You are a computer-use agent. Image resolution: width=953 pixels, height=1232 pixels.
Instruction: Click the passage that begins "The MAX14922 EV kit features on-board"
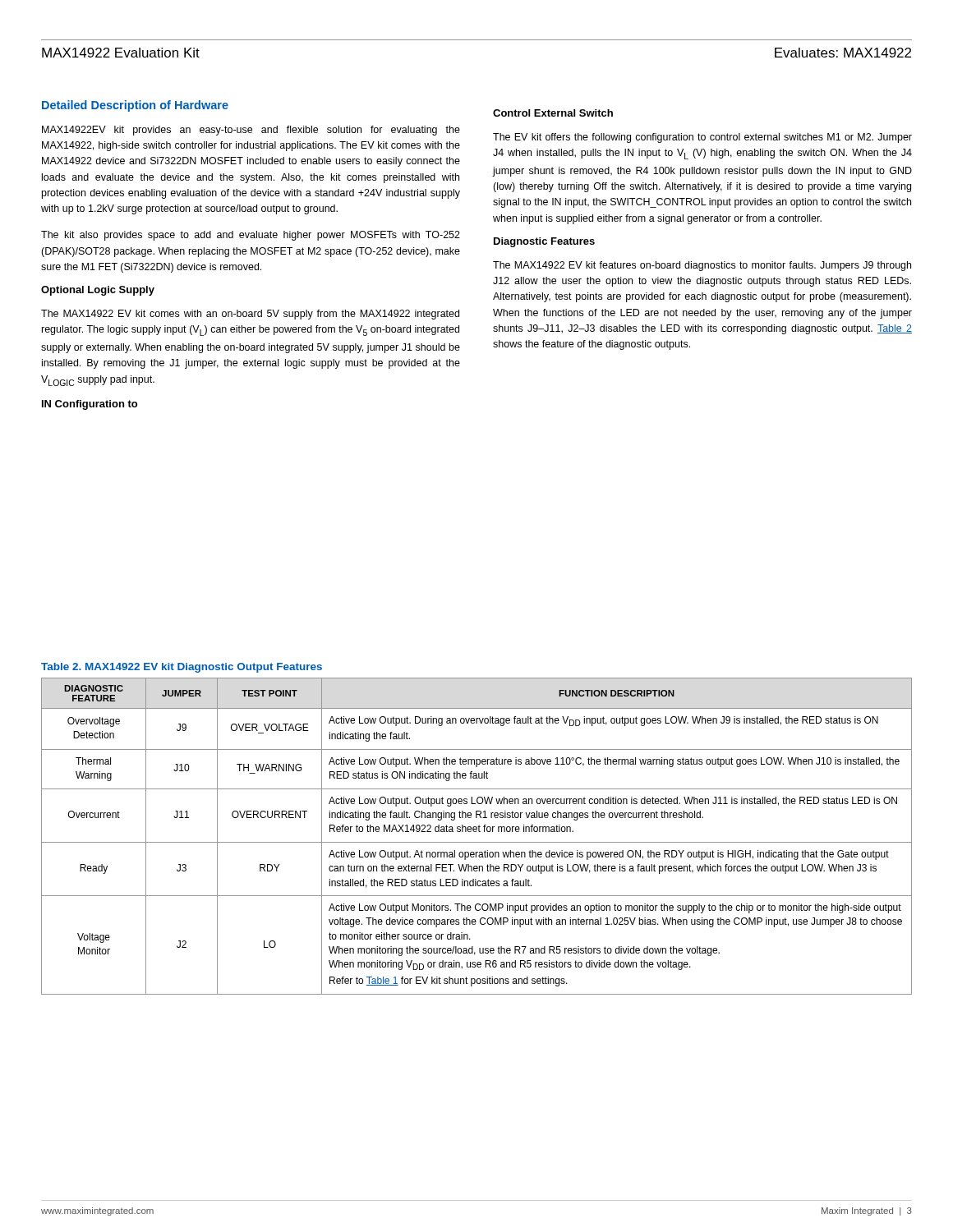point(702,305)
